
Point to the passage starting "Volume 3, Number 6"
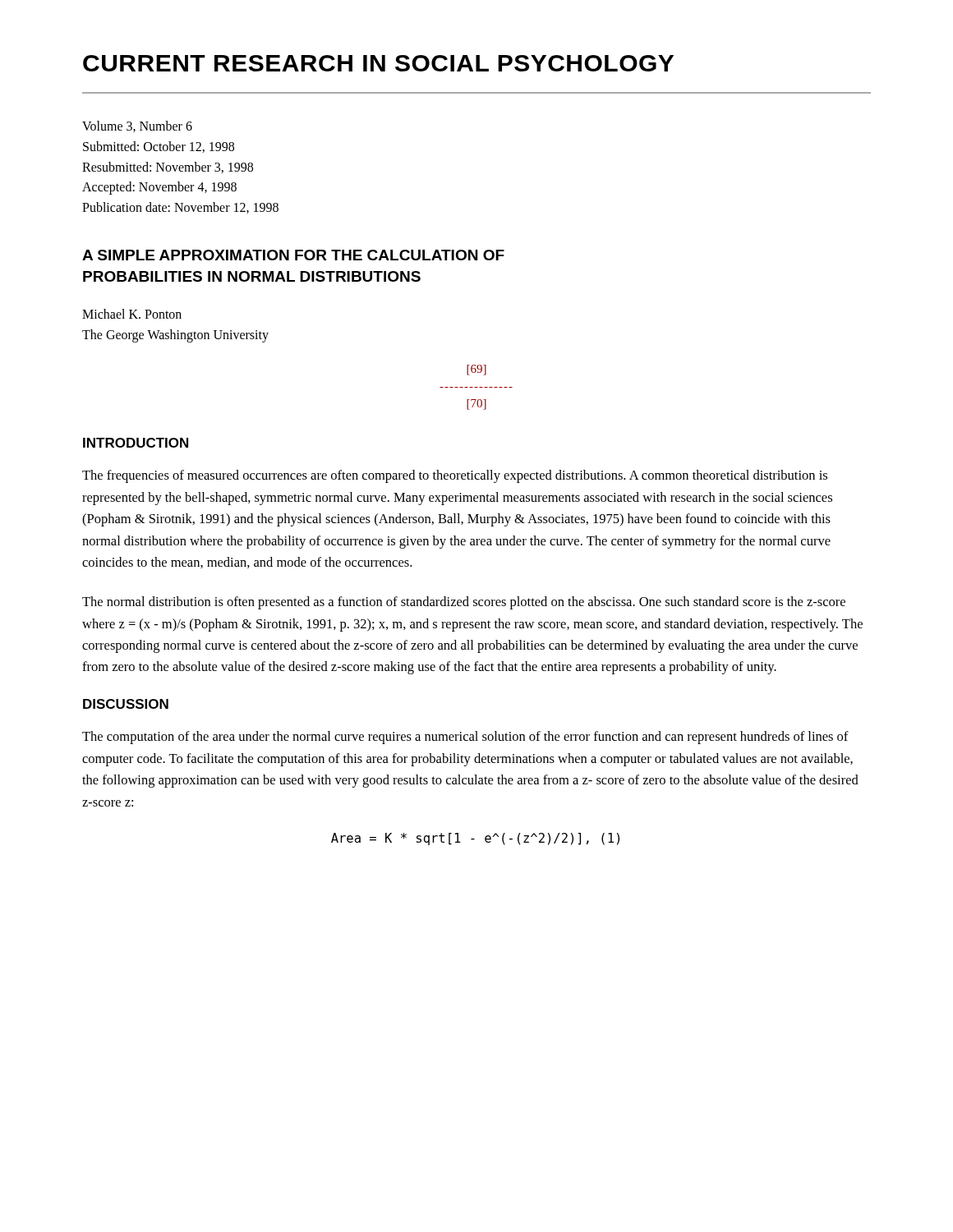[x=137, y=126]
